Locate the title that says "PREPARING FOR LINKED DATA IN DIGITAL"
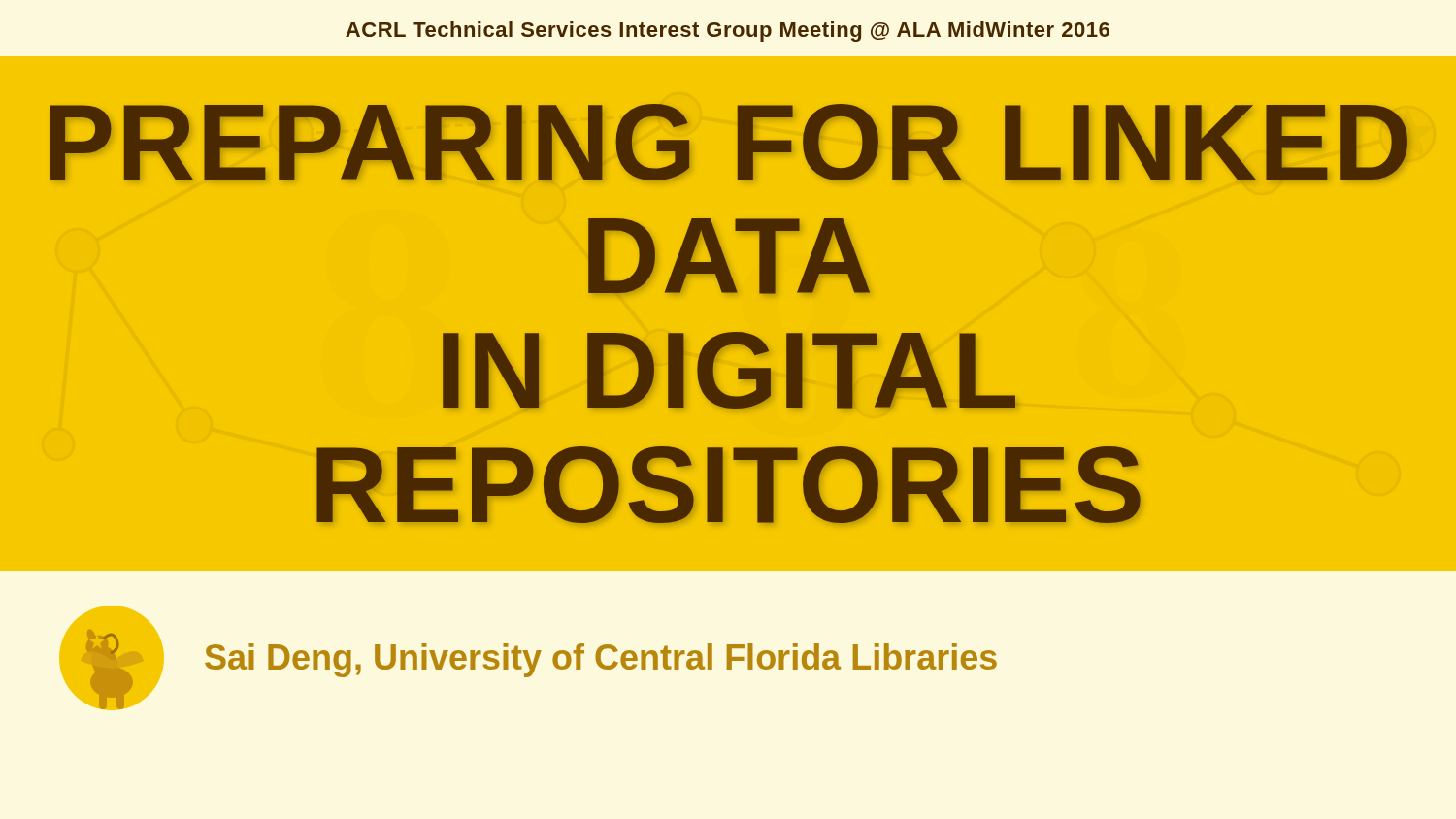 pos(728,313)
